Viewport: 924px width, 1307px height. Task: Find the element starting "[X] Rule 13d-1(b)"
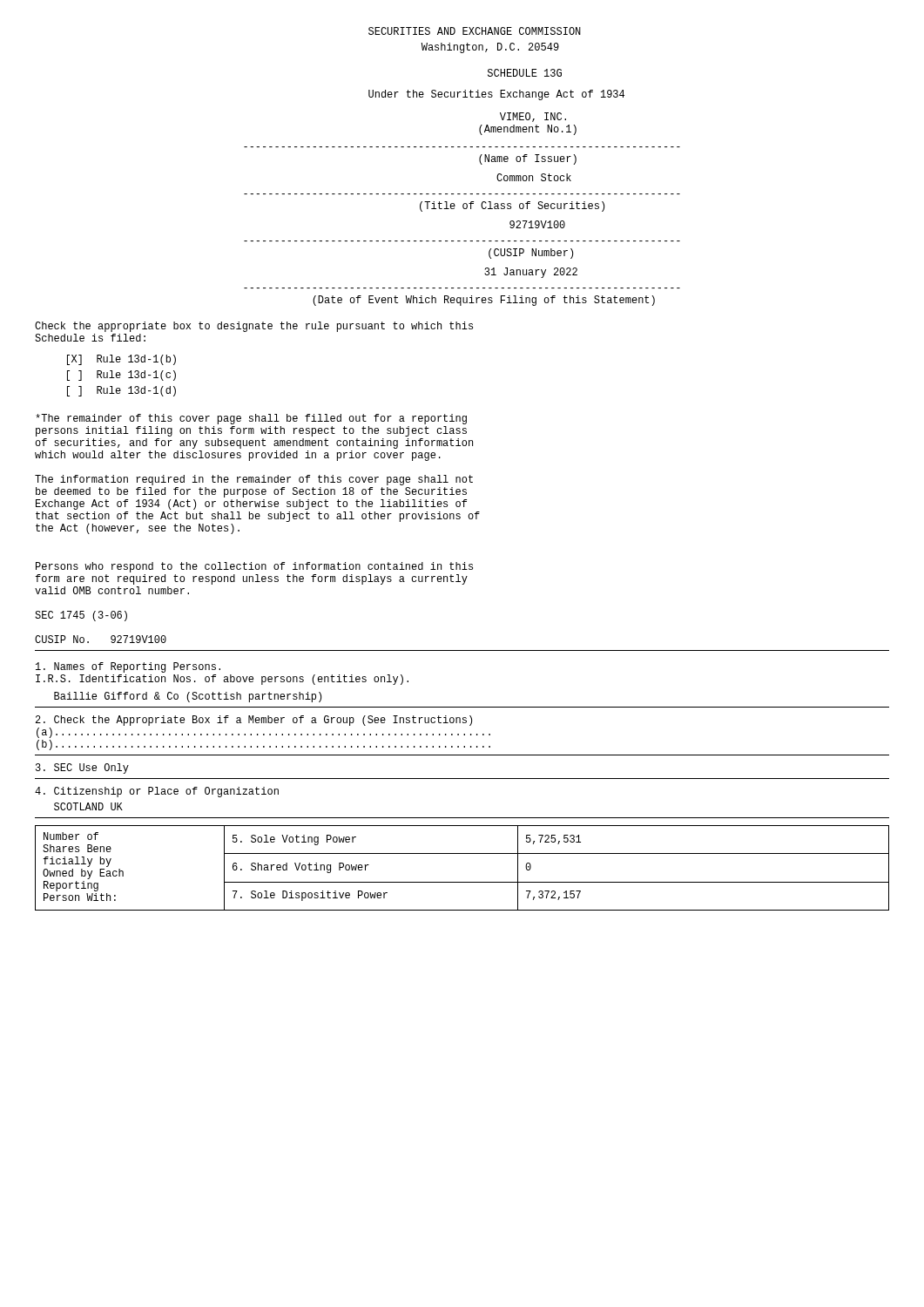(121, 360)
